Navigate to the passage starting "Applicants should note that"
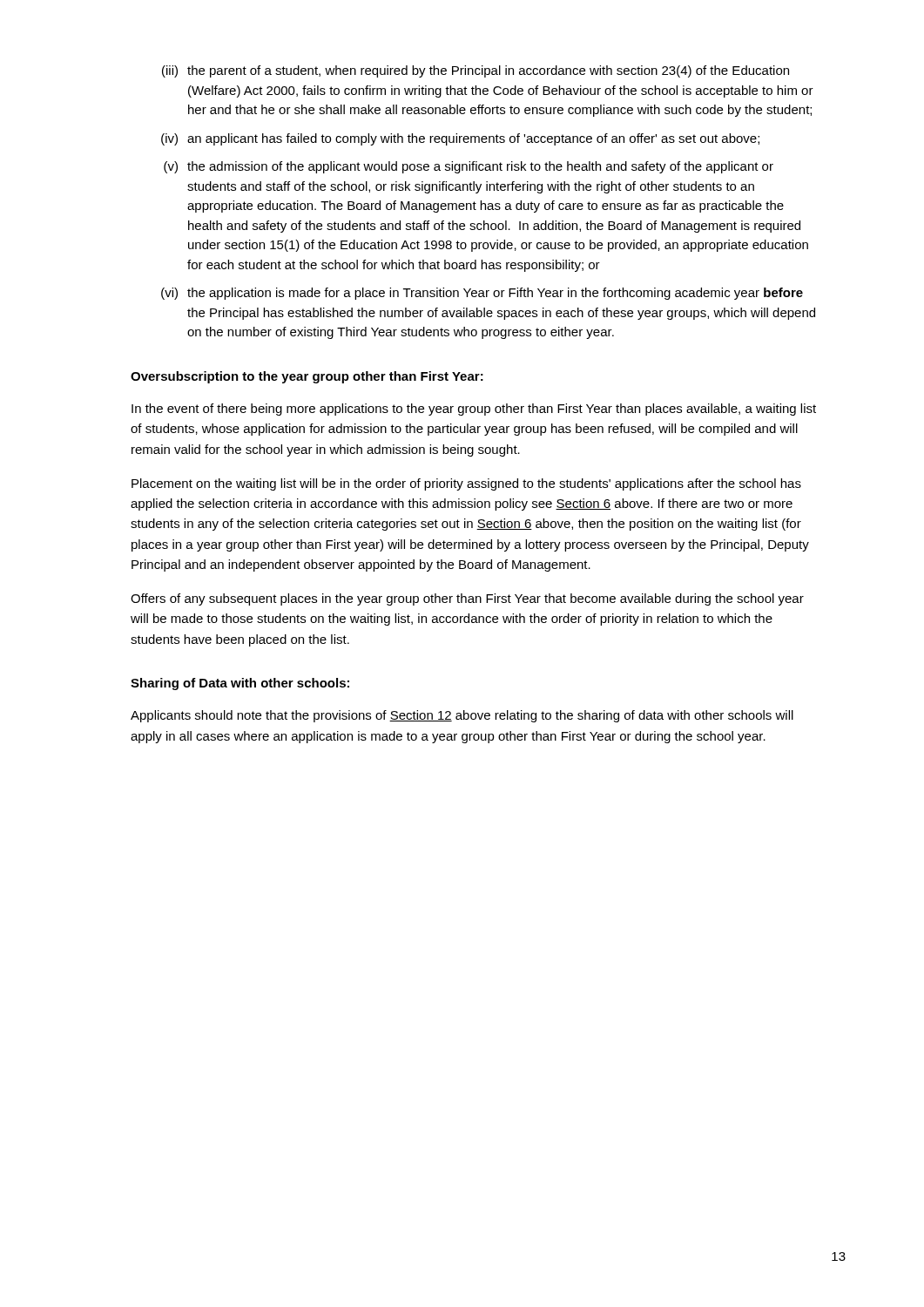The image size is (924, 1307). point(462,725)
